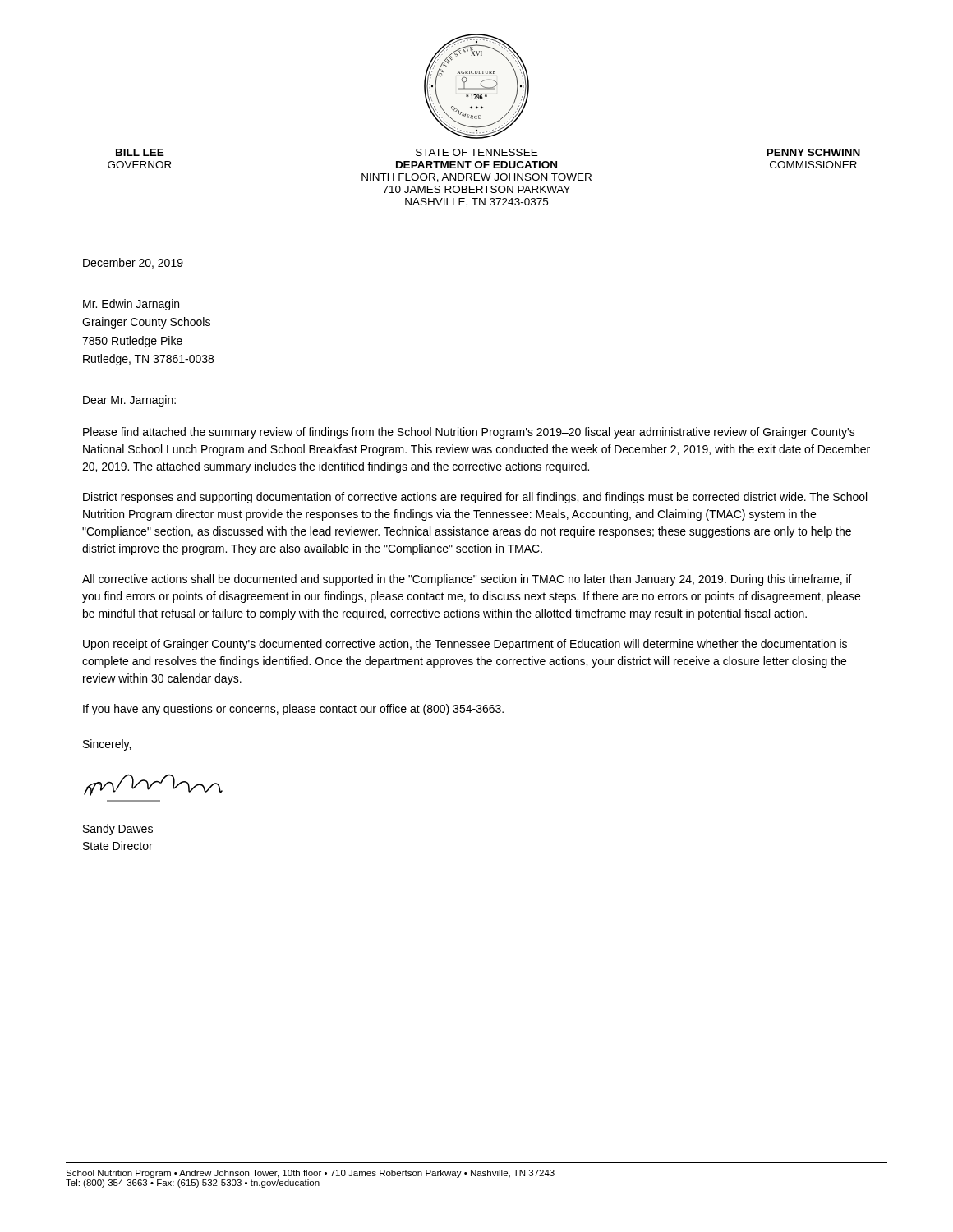This screenshot has width=953, height=1232.
Task: Point to the block beginning "STATE OF TENNESSEE"
Action: pos(476,177)
